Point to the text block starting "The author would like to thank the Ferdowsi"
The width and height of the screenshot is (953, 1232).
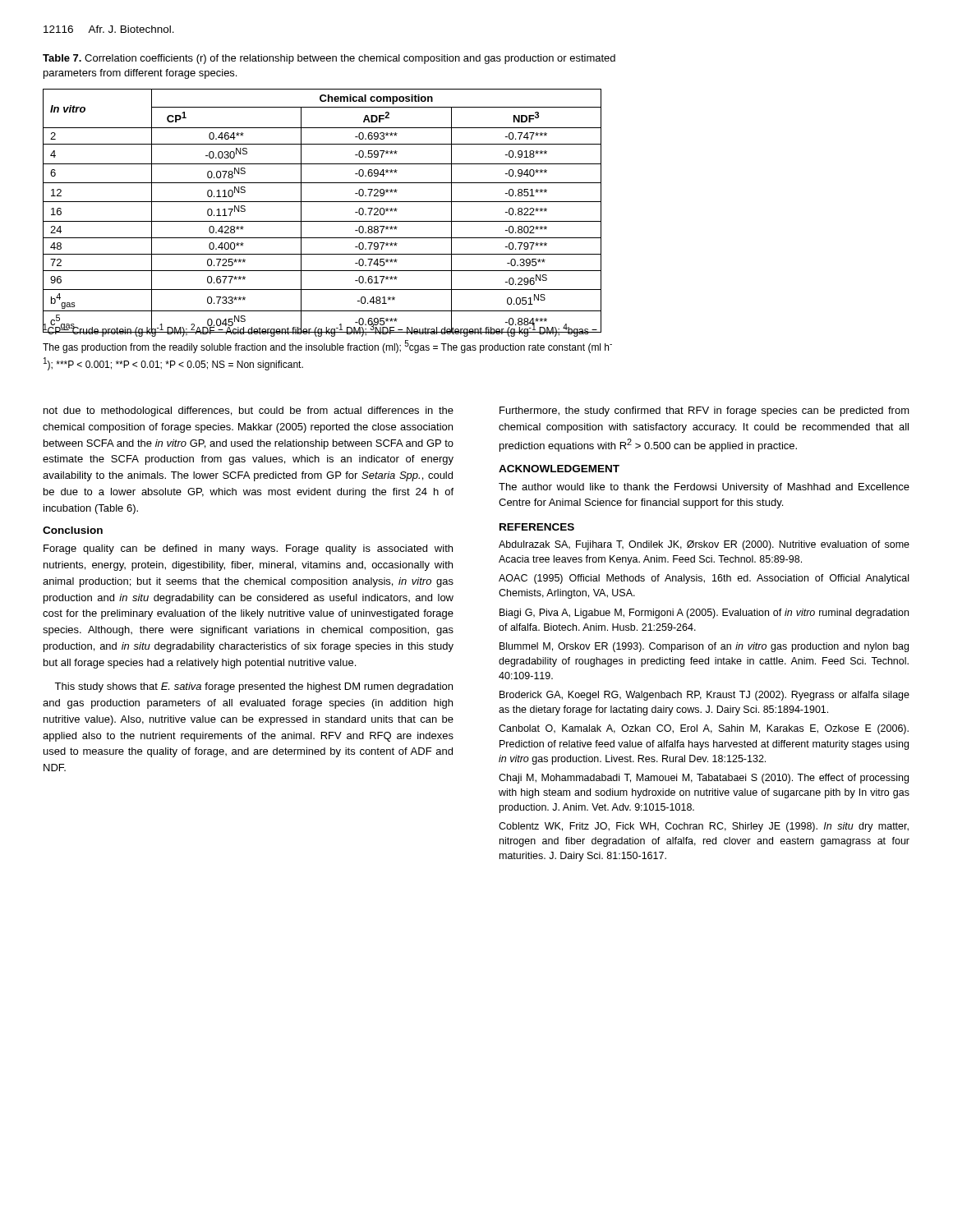pos(704,494)
